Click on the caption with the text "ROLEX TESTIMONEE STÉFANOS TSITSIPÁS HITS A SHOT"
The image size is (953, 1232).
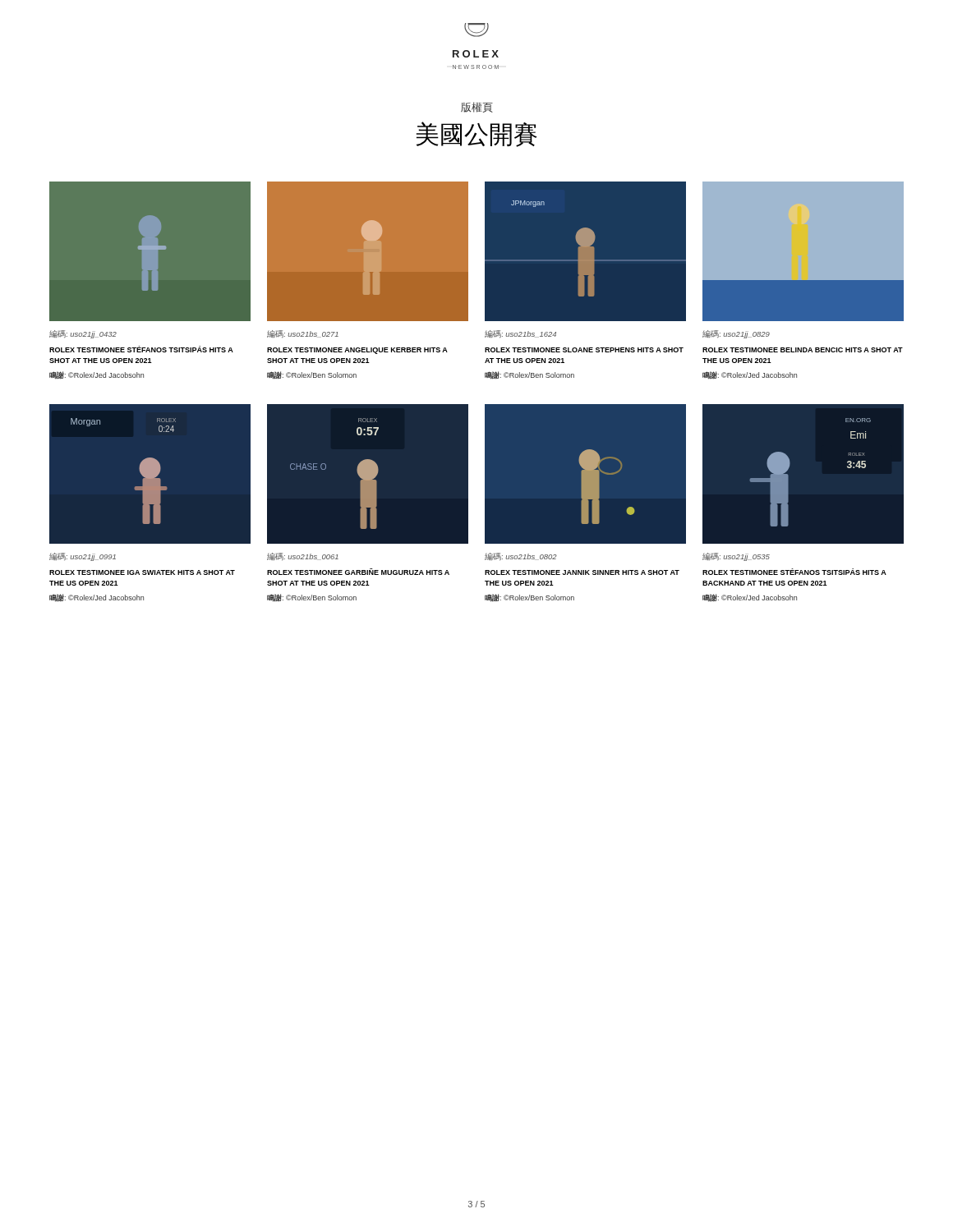tap(141, 355)
